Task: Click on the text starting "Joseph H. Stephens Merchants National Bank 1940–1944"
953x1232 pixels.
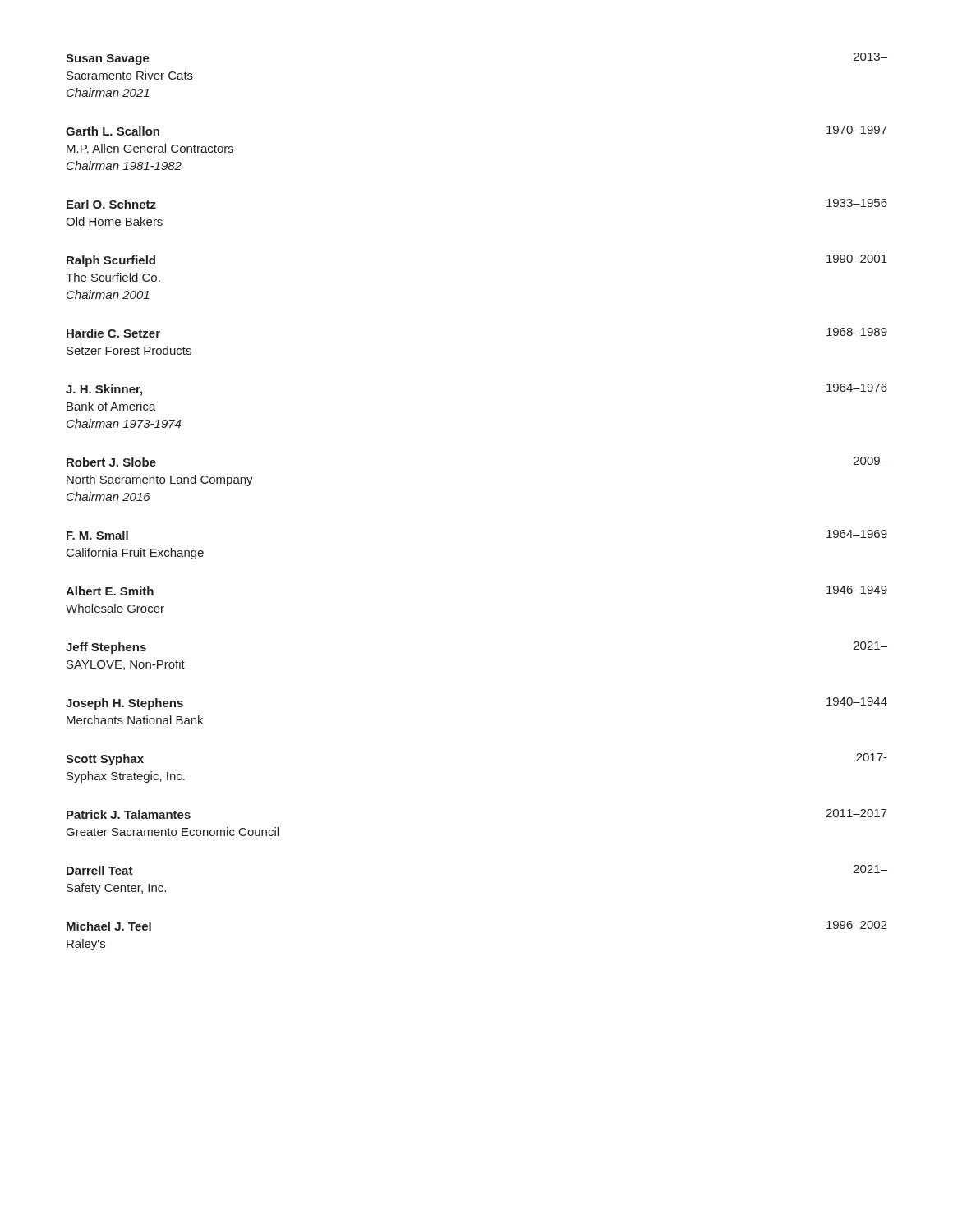Action: coord(132,703)
